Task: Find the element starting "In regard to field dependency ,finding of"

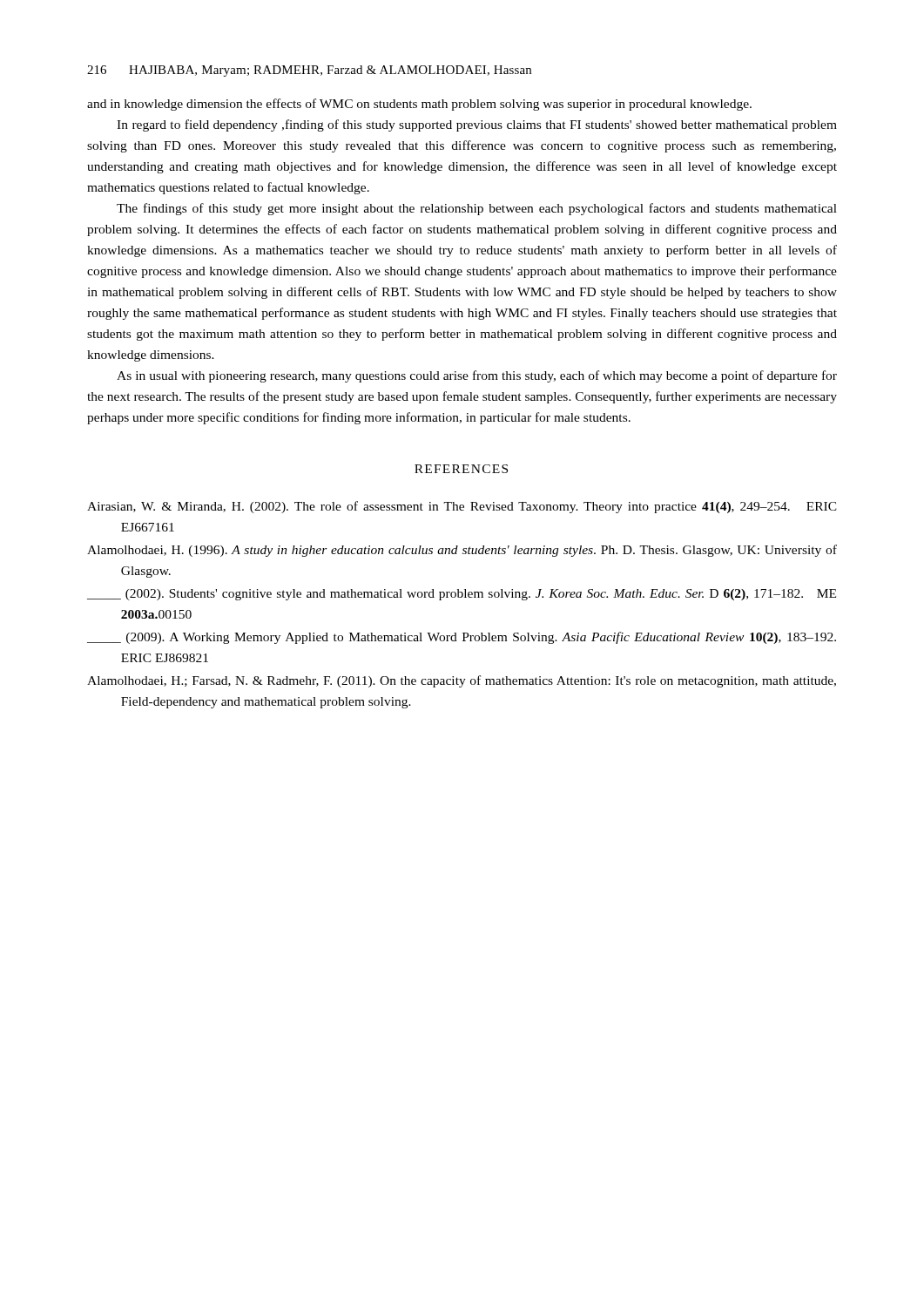Action: pos(462,156)
